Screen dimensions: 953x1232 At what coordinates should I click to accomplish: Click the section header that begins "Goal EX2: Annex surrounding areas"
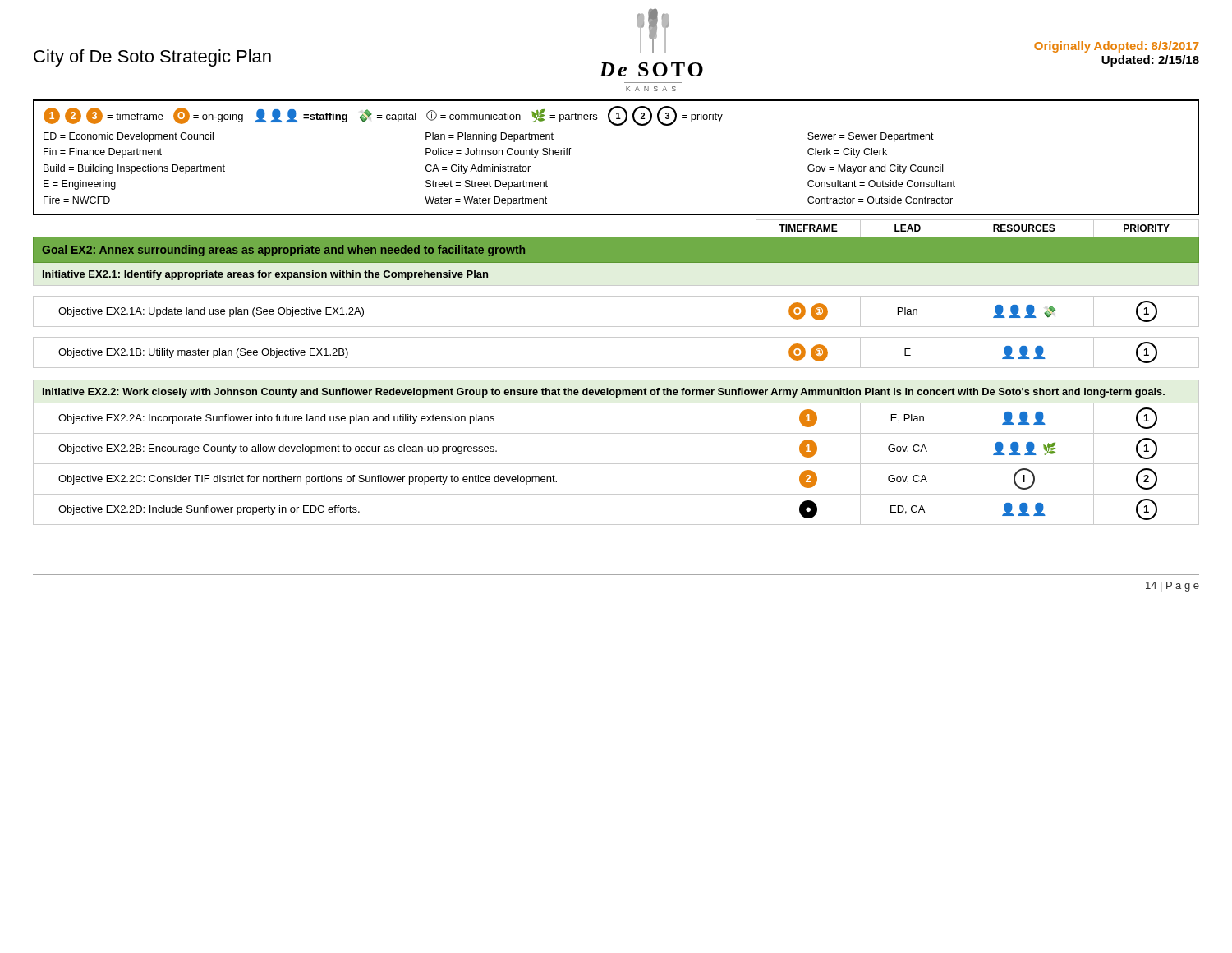283,251
